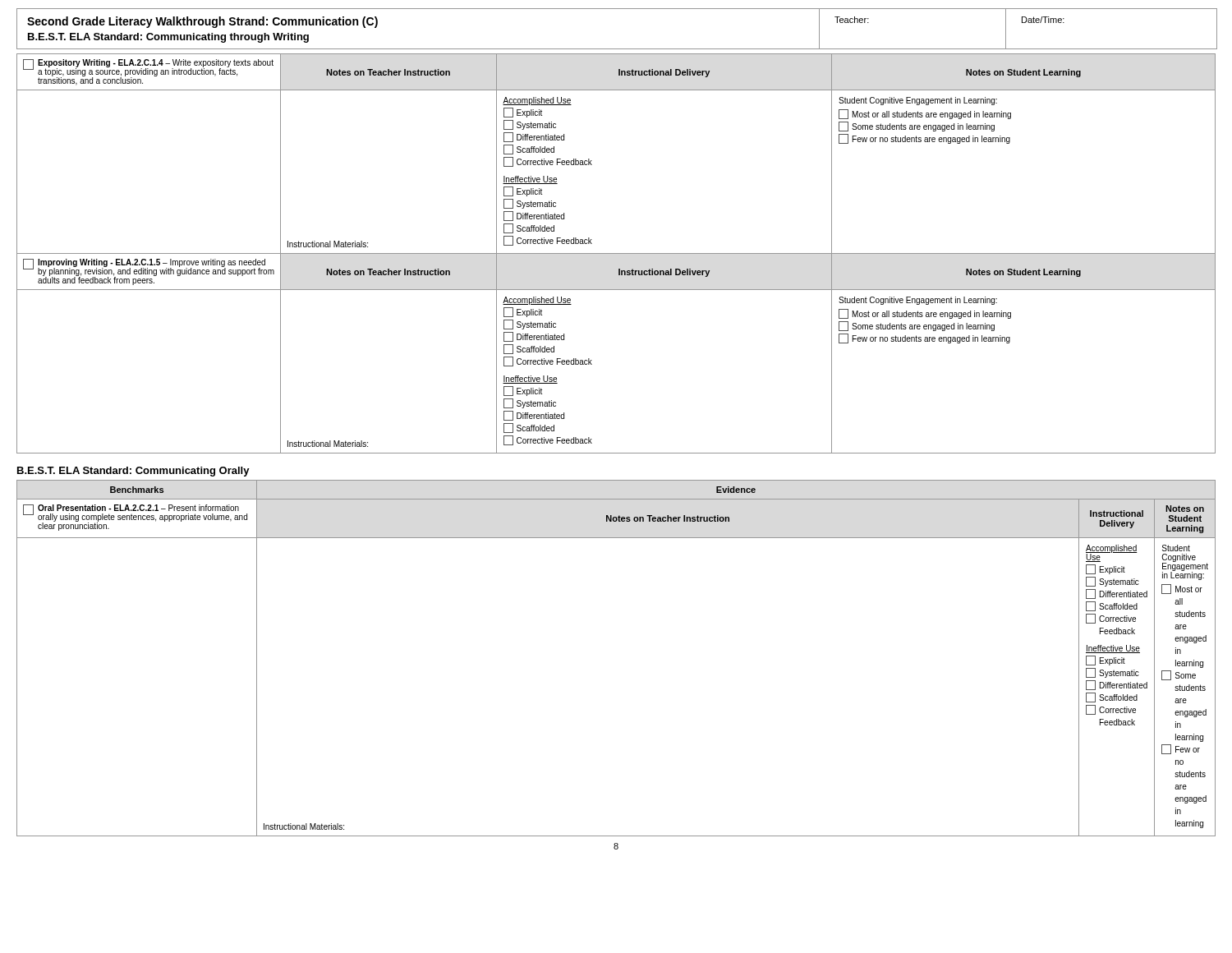Point to the element starting "B.E.S.T. ELA Standard: Communicating Orally"
The image size is (1232, 953).
coord(133,470)
